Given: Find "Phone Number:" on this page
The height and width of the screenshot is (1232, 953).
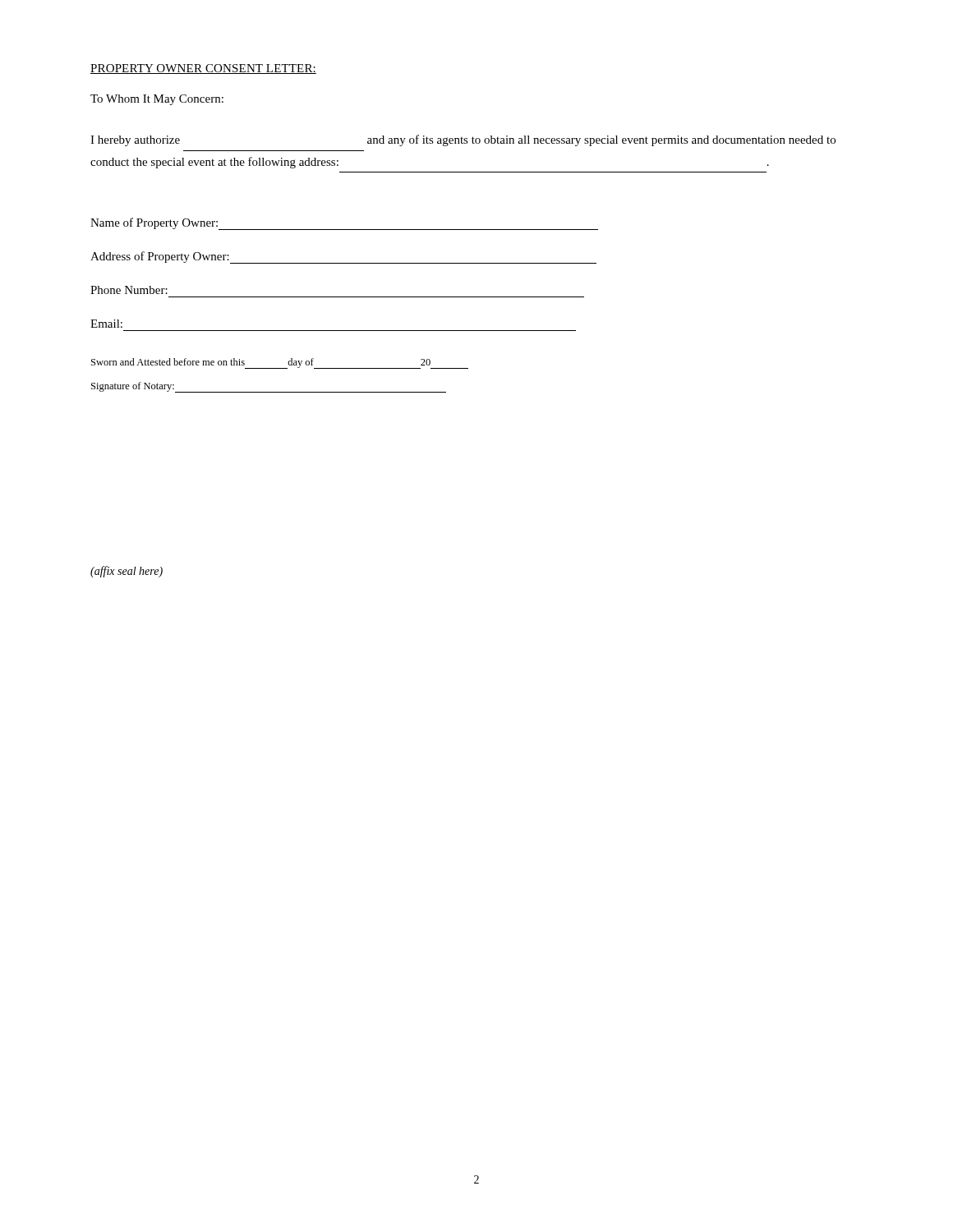Looking at the screenshot, I should [x=337, y=290].
